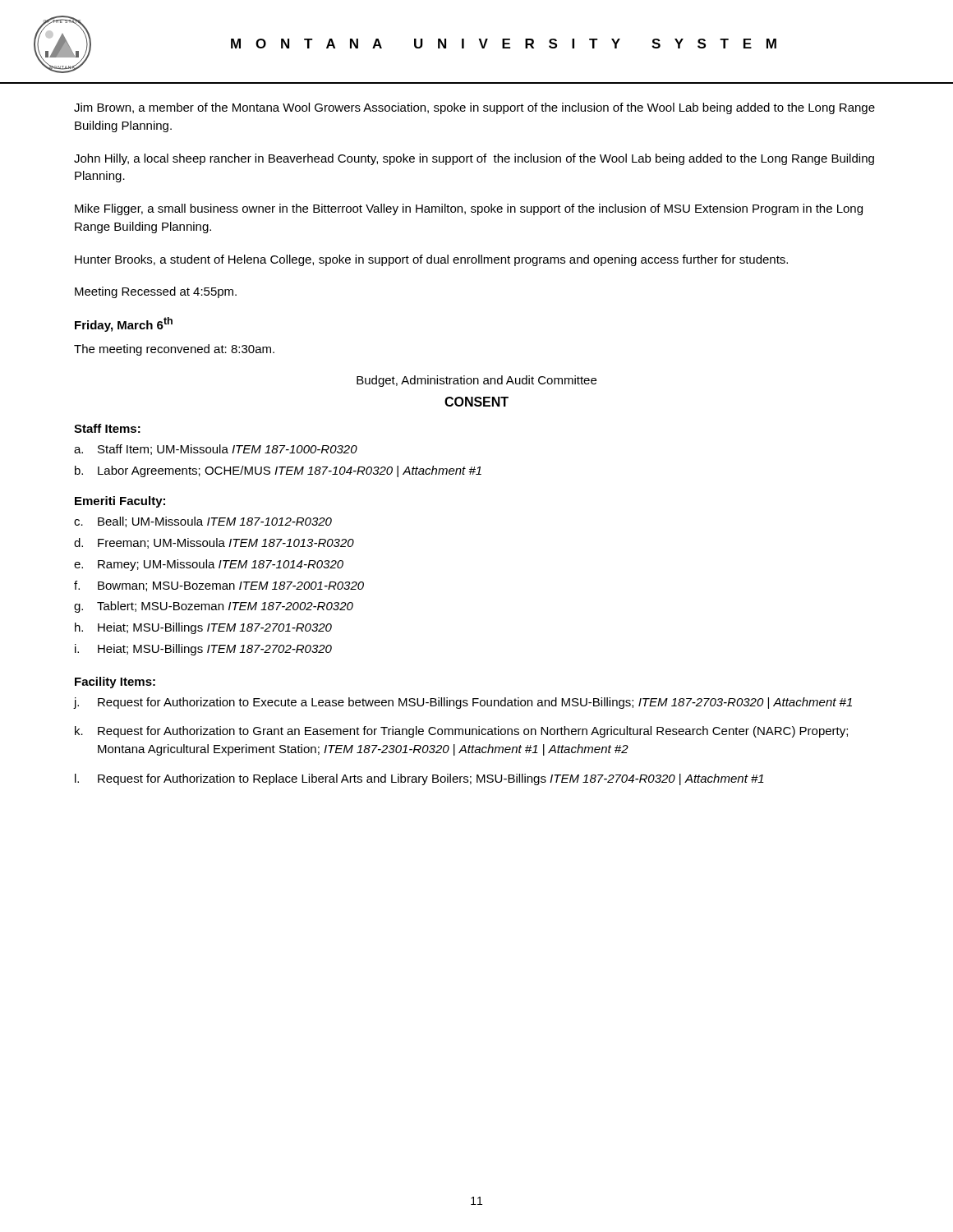Point to the text starting "Emeriti Faculty:"
The image size is (953, 1232).
pyautogui.click(x=120, y=501)
